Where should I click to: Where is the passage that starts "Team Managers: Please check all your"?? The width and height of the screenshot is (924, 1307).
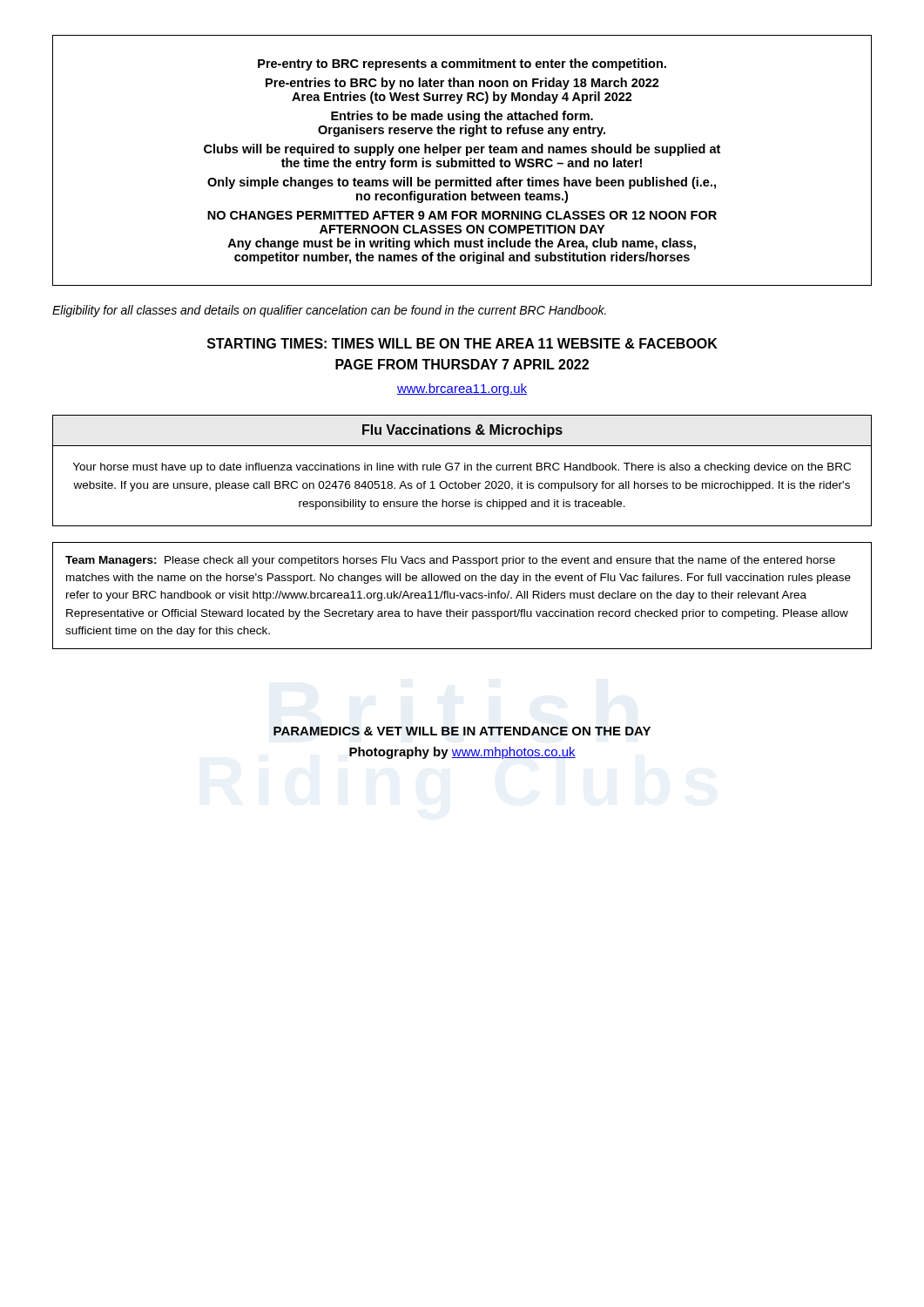[462, 595]
